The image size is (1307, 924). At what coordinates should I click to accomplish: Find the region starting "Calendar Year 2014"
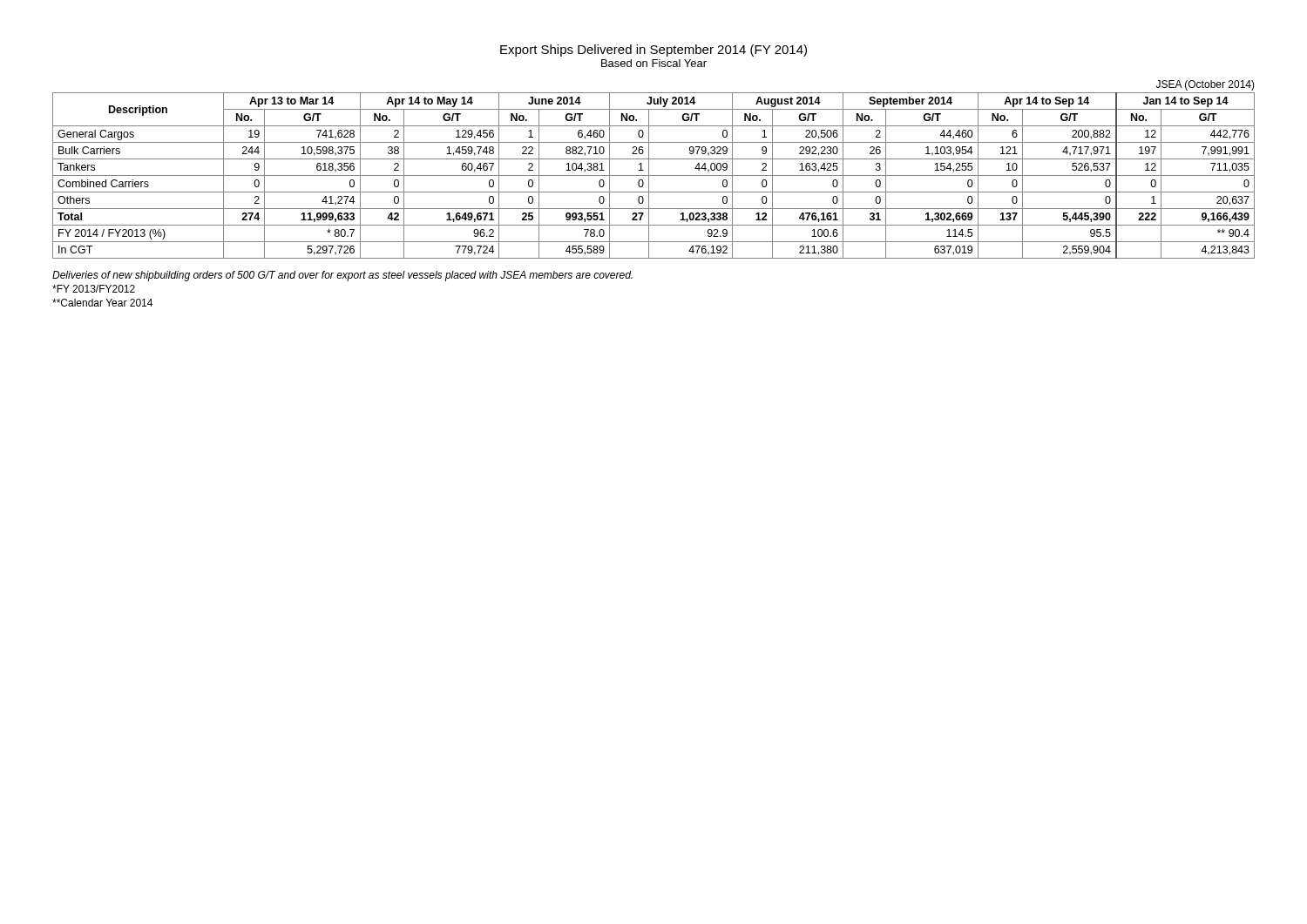103,303
